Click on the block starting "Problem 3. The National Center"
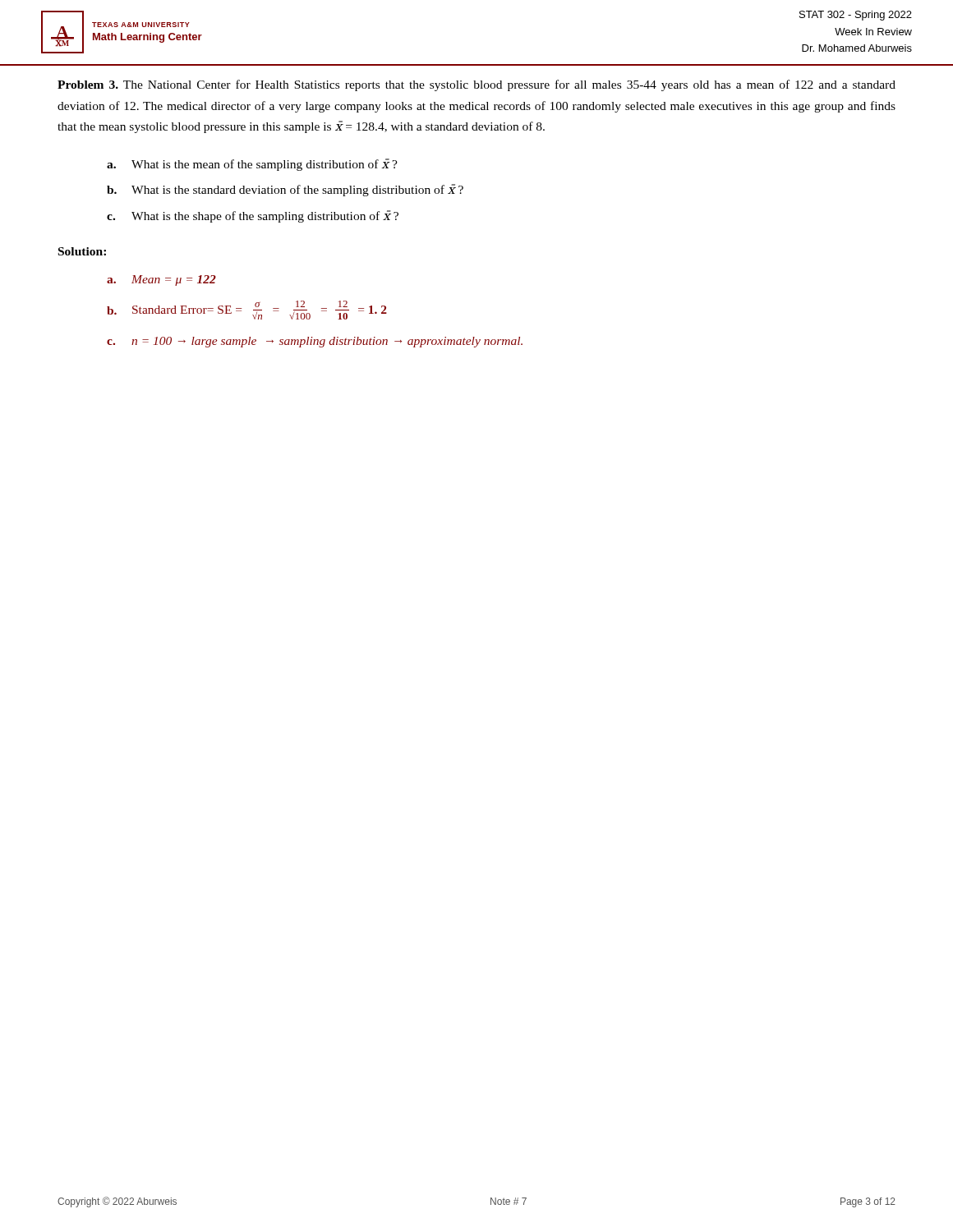This screenshot has height=1232, width=953. pyautogui.click(x=476, y=105)
